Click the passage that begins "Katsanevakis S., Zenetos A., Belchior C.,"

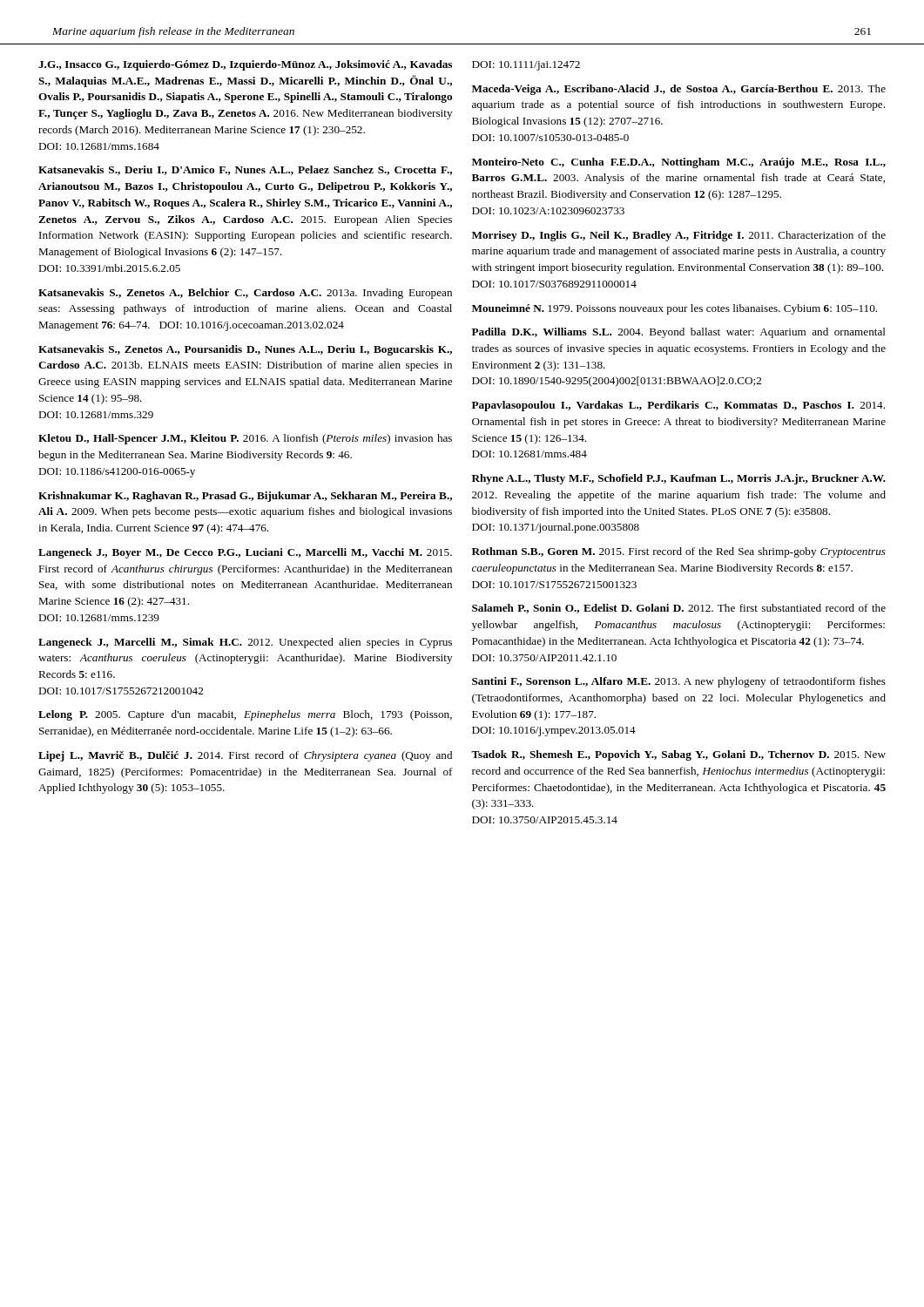(245, 309)
